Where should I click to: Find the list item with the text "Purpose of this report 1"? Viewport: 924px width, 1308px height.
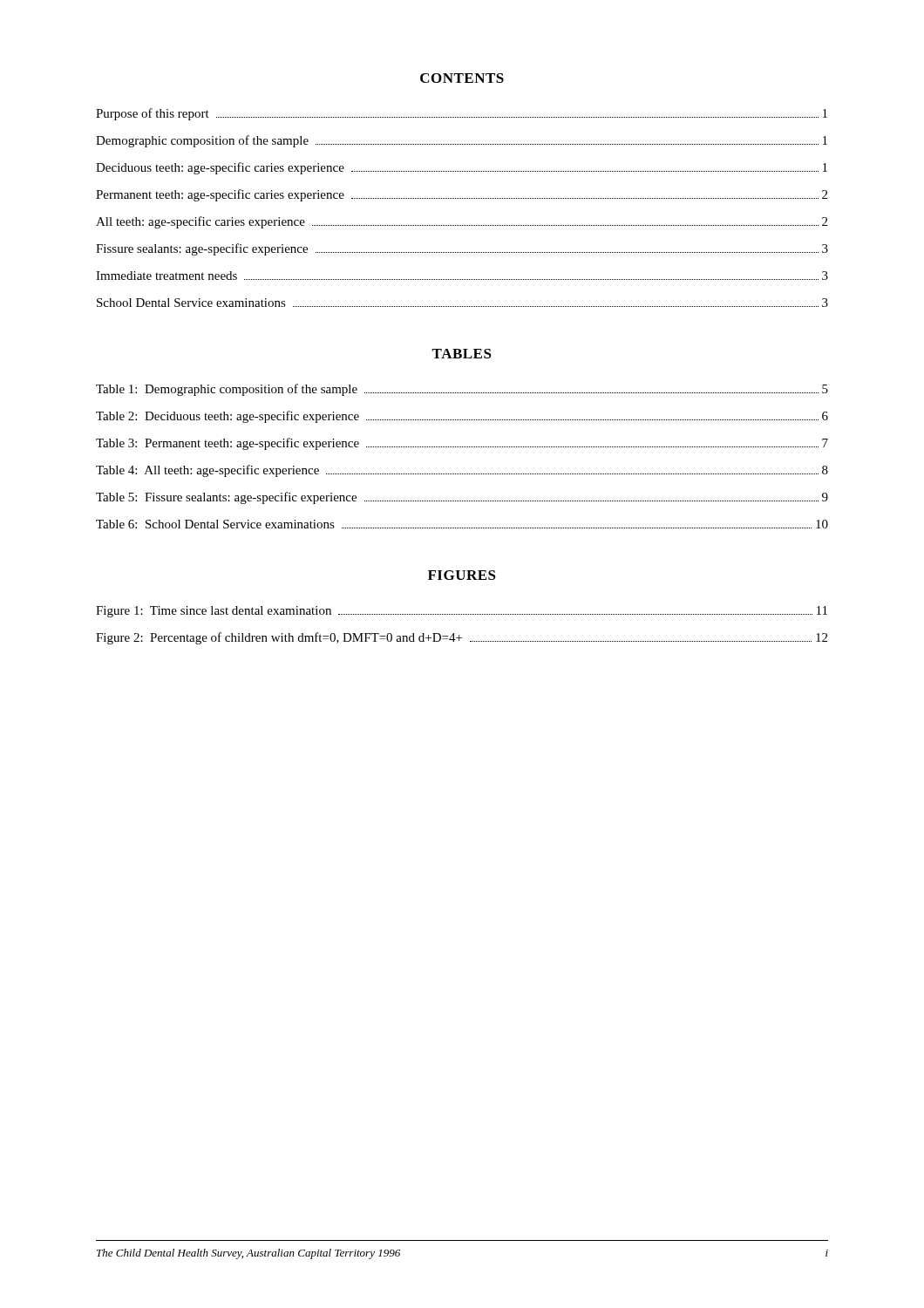coord(462,114)
